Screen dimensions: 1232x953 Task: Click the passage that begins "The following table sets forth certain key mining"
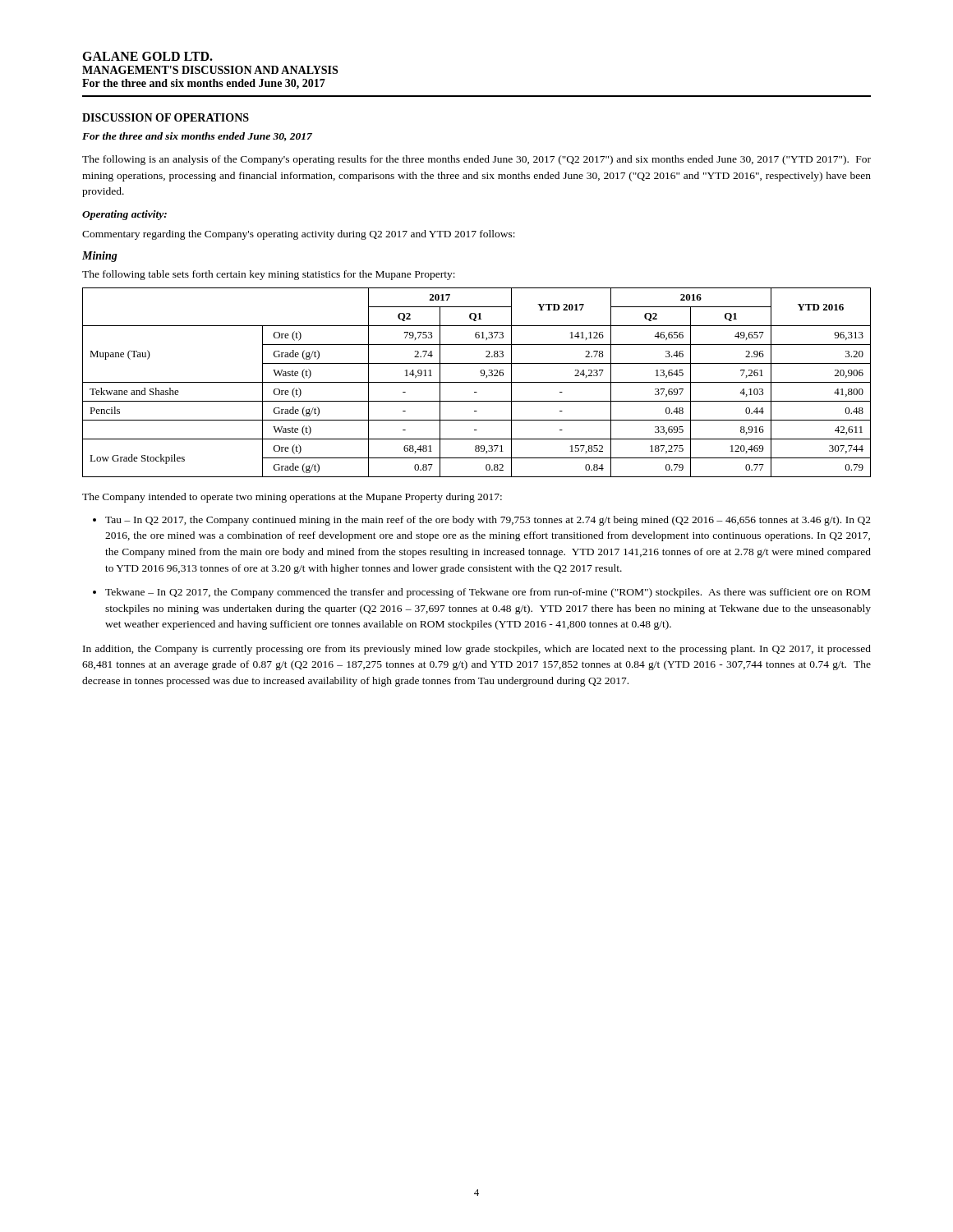[269, 274]
